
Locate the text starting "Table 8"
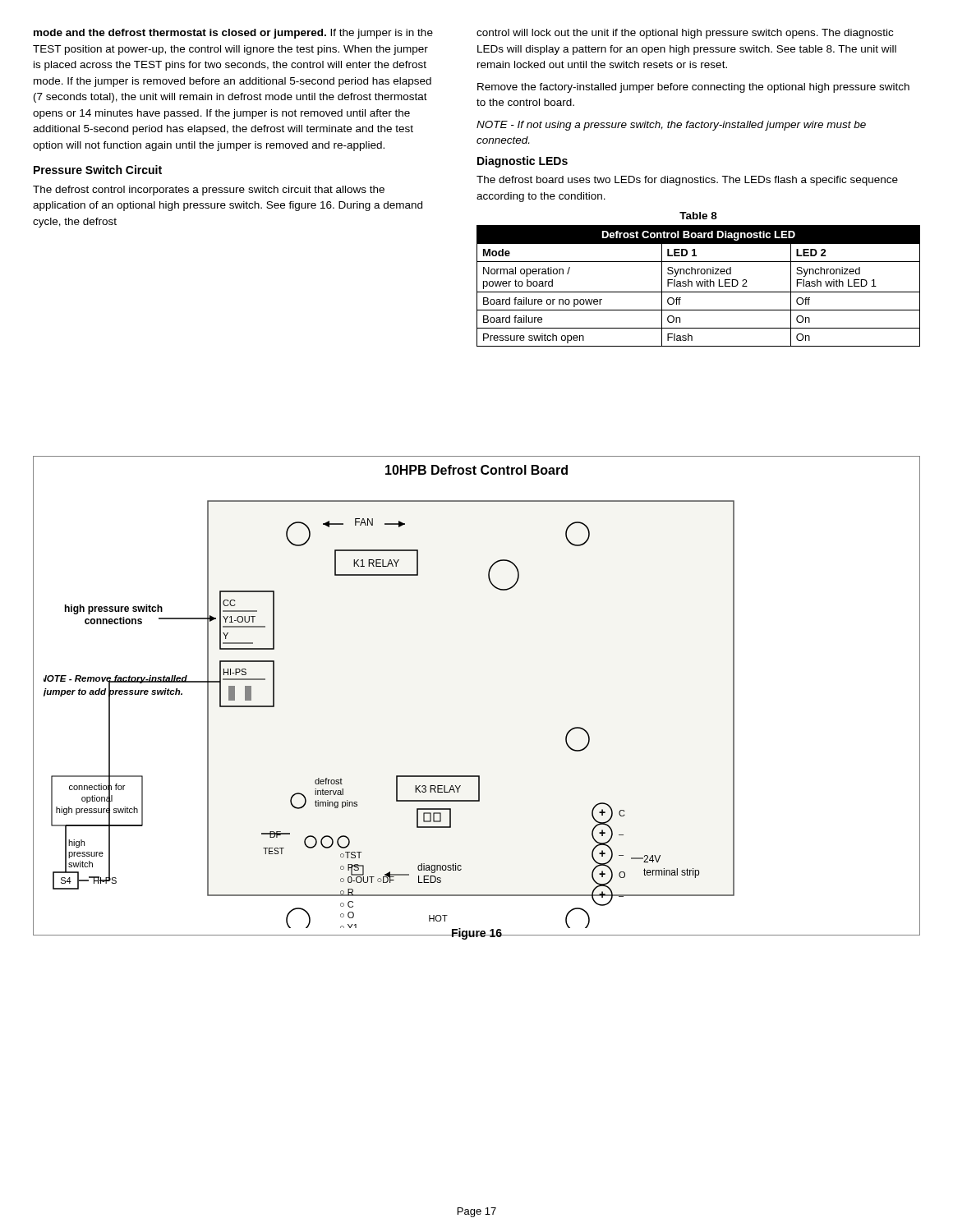pos(698,216)
